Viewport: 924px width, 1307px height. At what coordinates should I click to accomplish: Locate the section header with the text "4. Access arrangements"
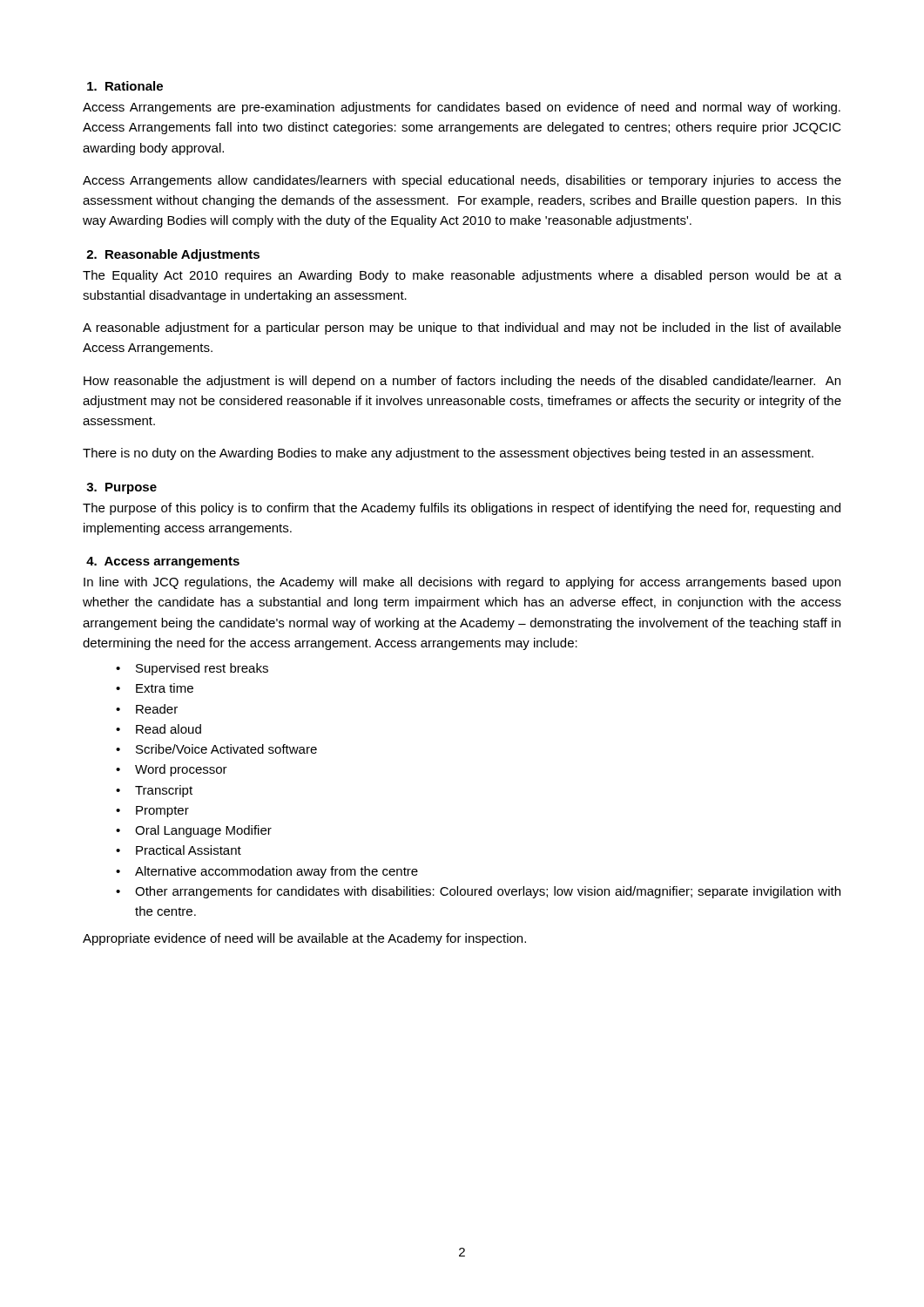pyautogui.click(x=161, y=561)
